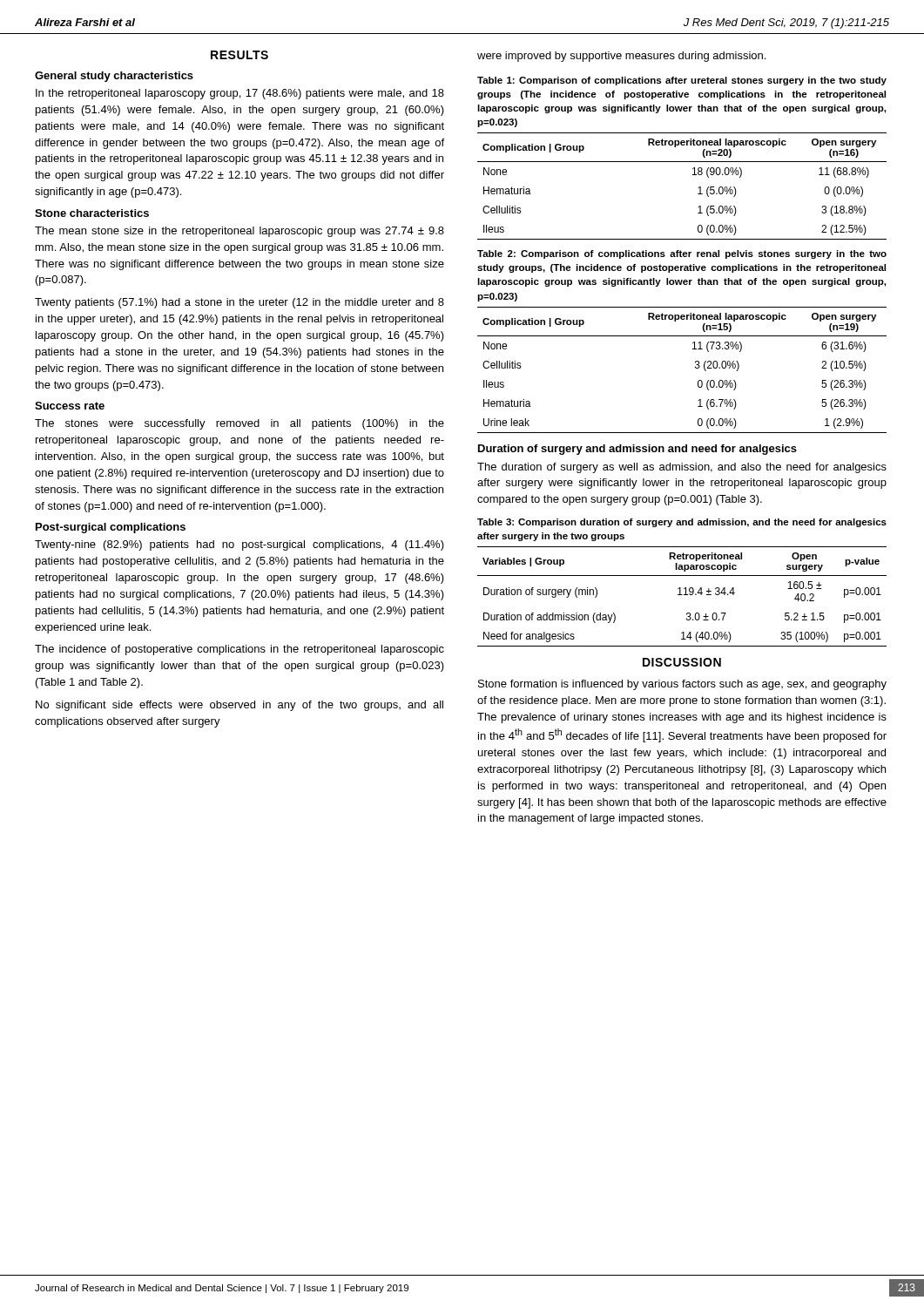Find the caption on this page that starts "Table 1: Comparison of complications after ureteral stones"
The height and width of the screenshot is (1307, 924).
pos(682,101)
